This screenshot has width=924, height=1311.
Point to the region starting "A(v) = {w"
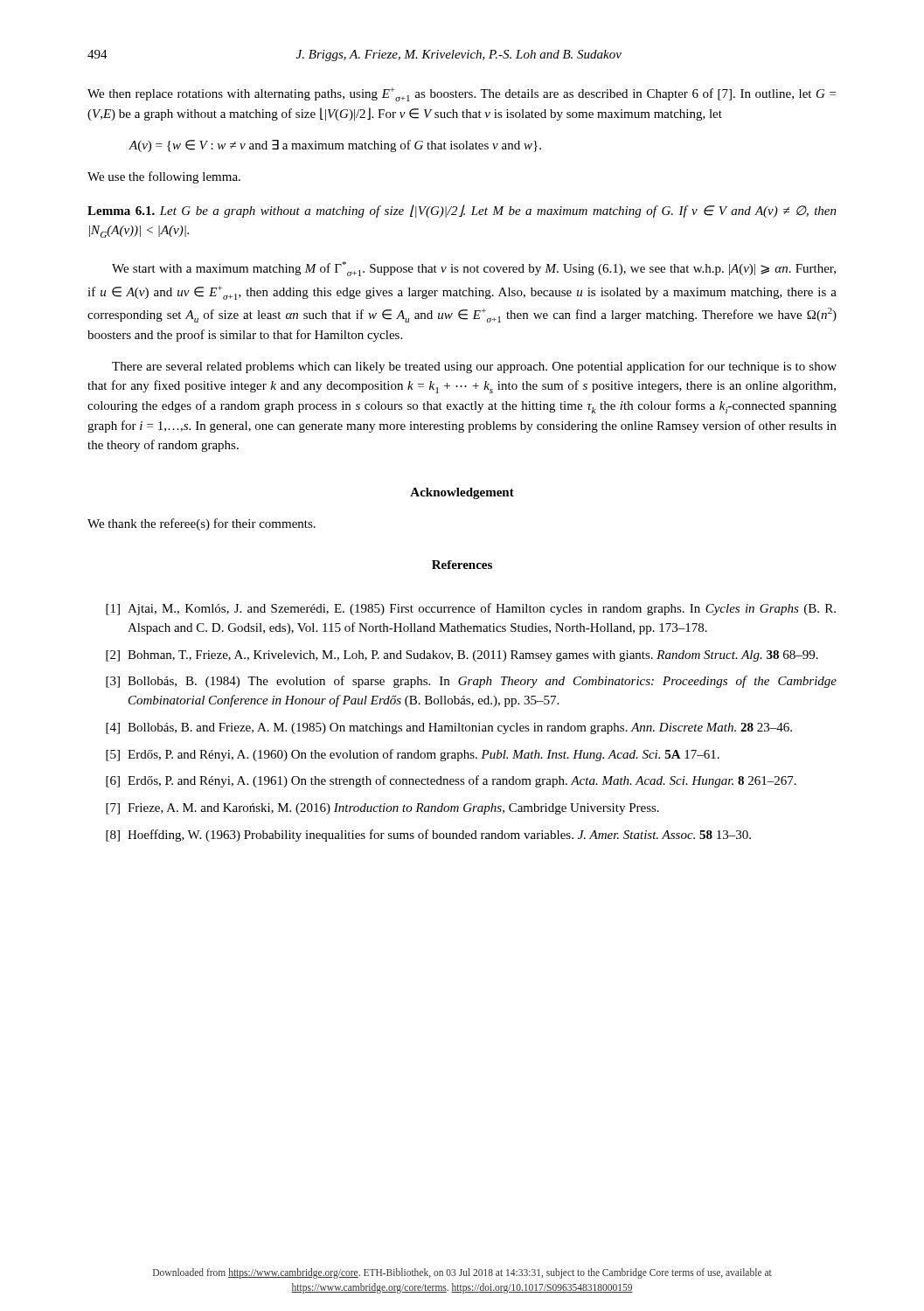[x=336, y=145]
